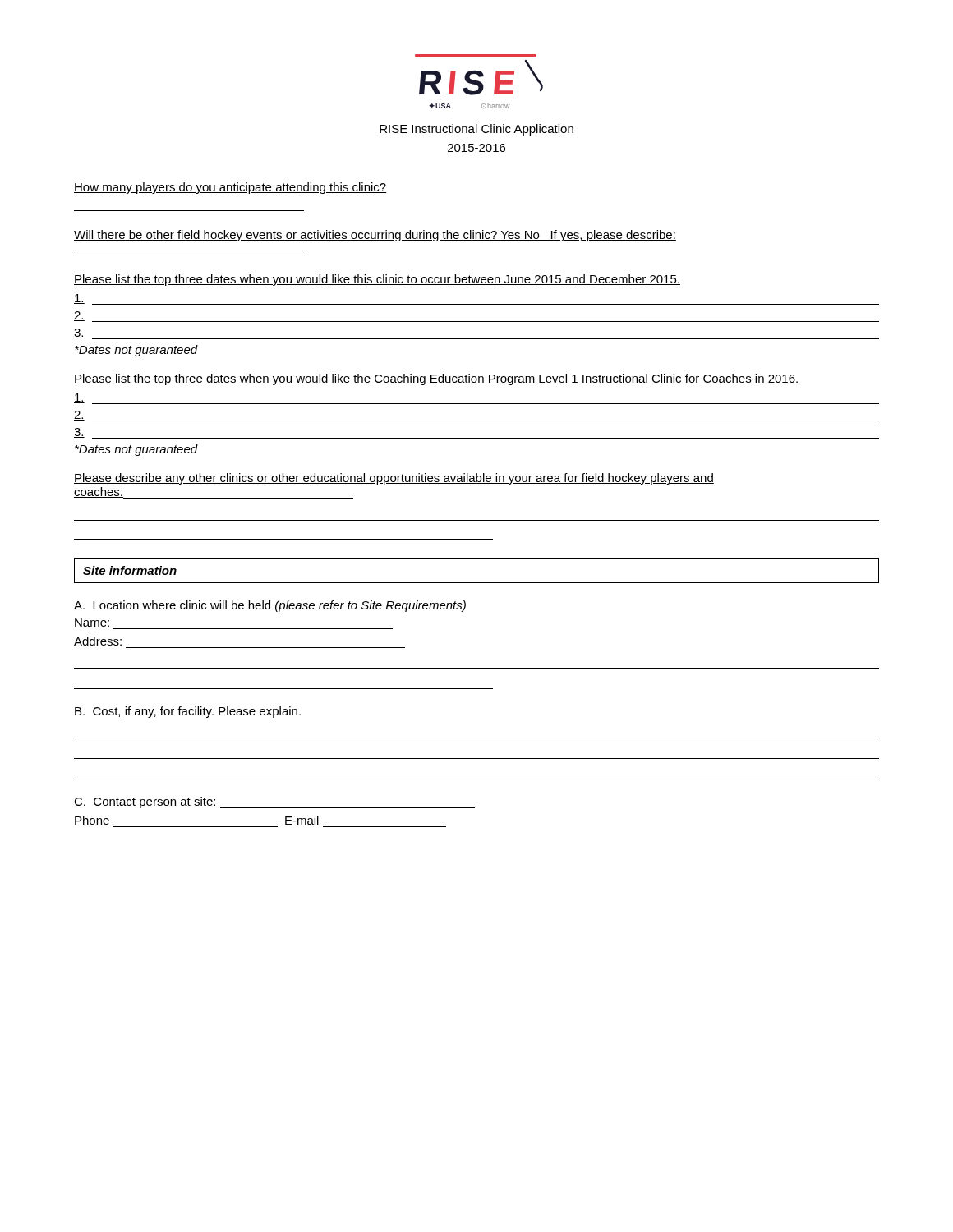
Task: Locate the text block starting "Site information"
Action: click(x=130, y=570)
